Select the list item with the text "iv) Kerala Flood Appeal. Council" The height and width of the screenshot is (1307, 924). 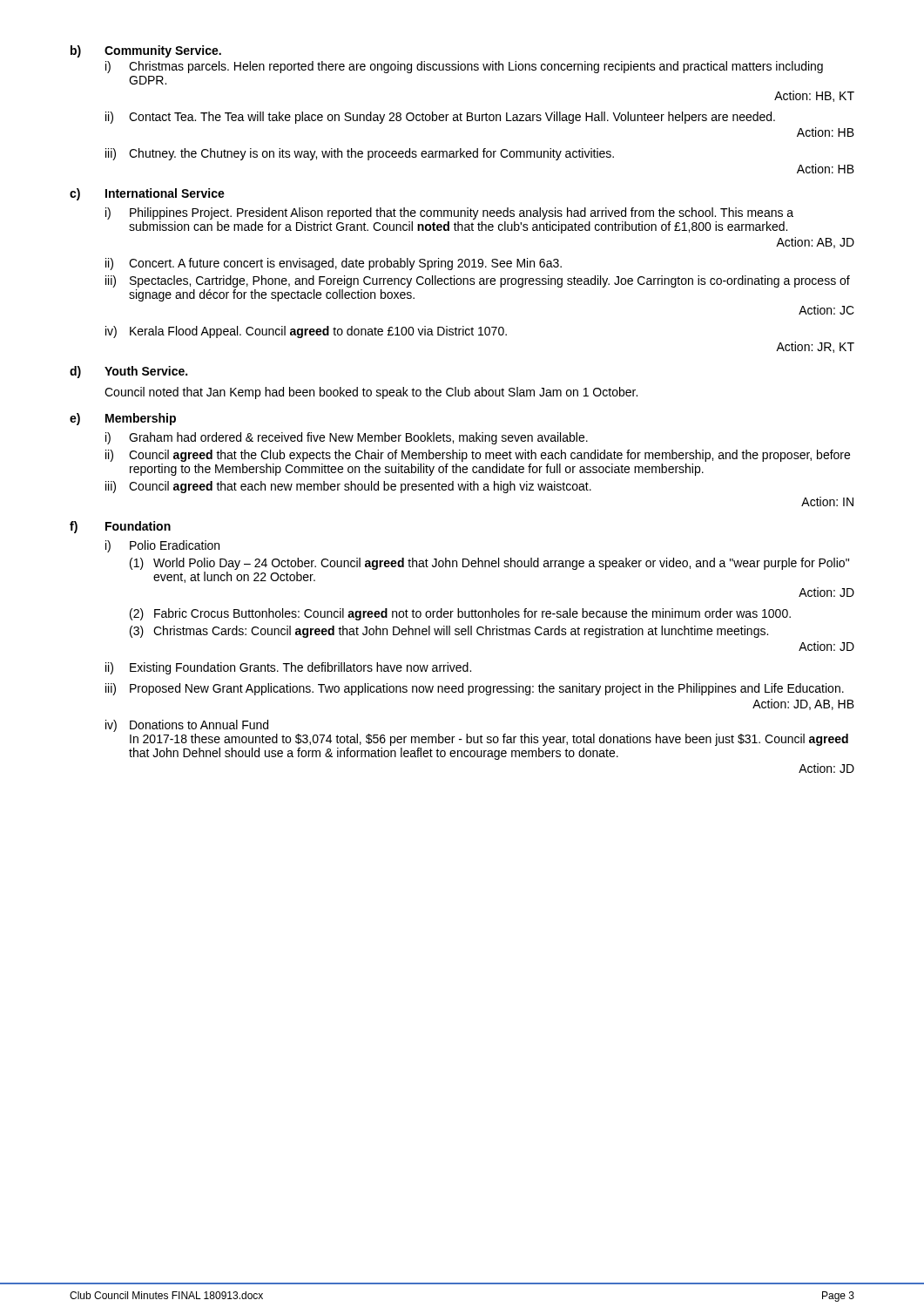pos(479,331)
